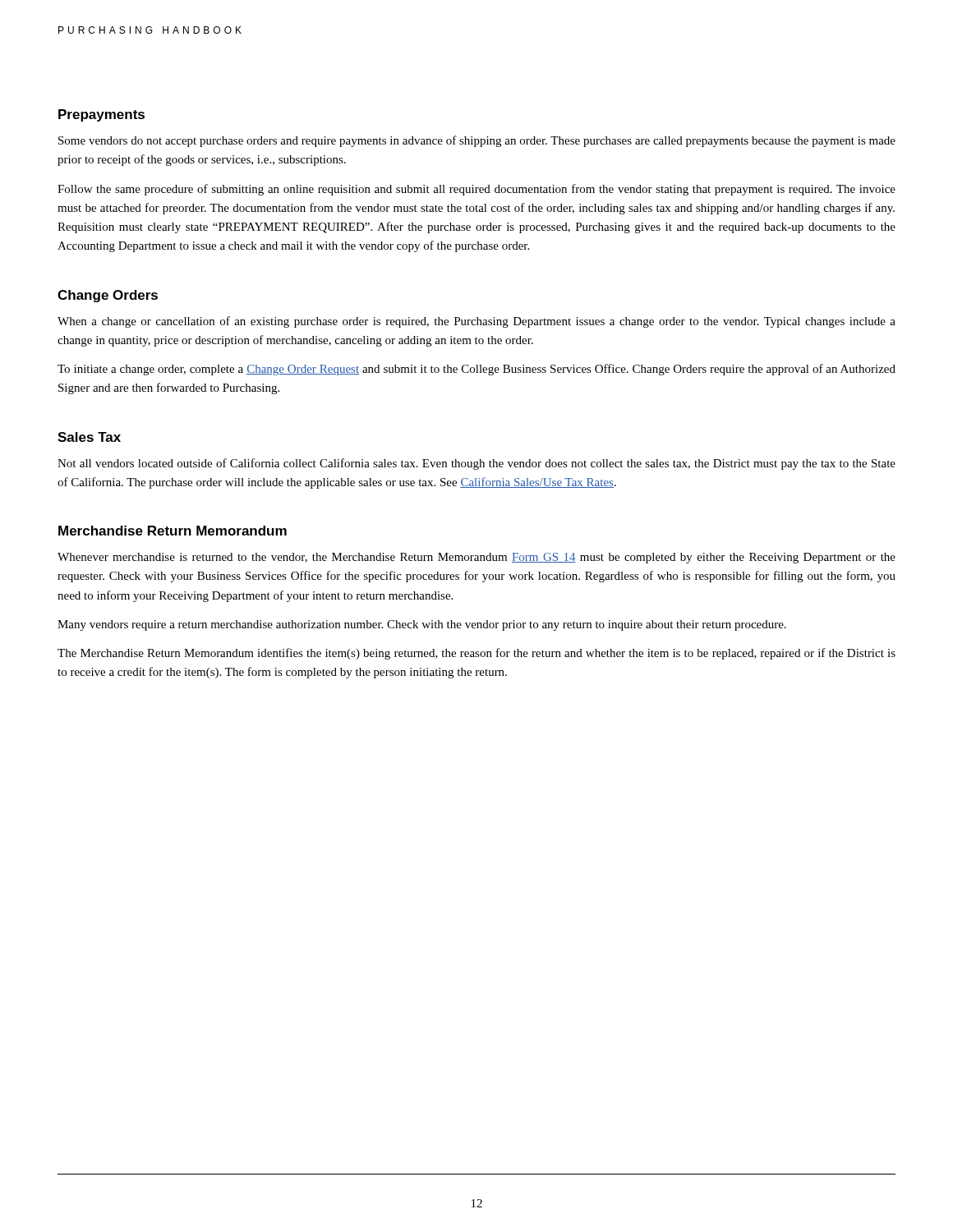Image resolution: width=953 pixels, height=1232 pixels.
Task: Find the text block that reads "Not all vendors located"
Action: 476,472
